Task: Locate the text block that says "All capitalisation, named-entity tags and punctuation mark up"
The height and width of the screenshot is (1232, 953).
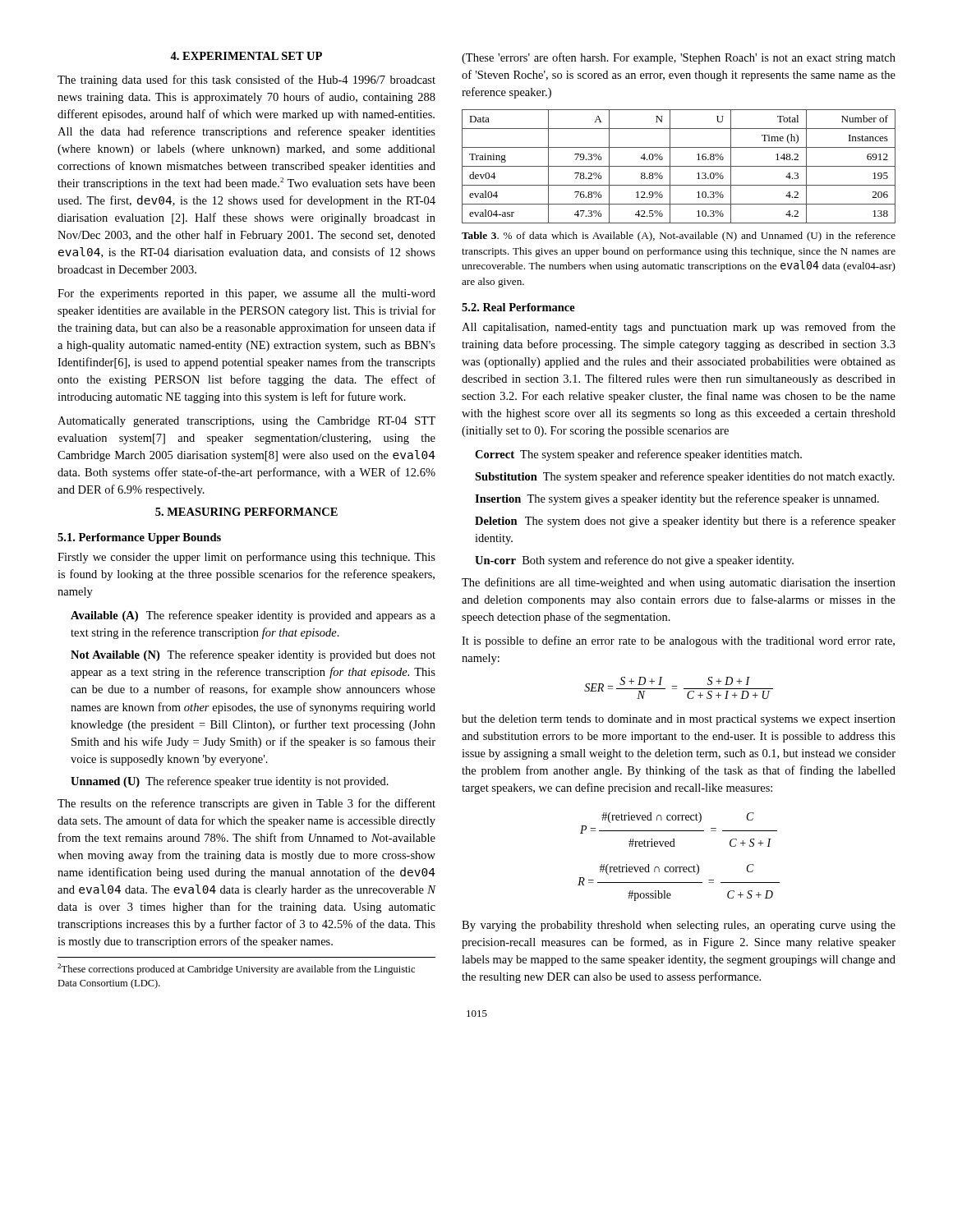Action: point(679,379)
